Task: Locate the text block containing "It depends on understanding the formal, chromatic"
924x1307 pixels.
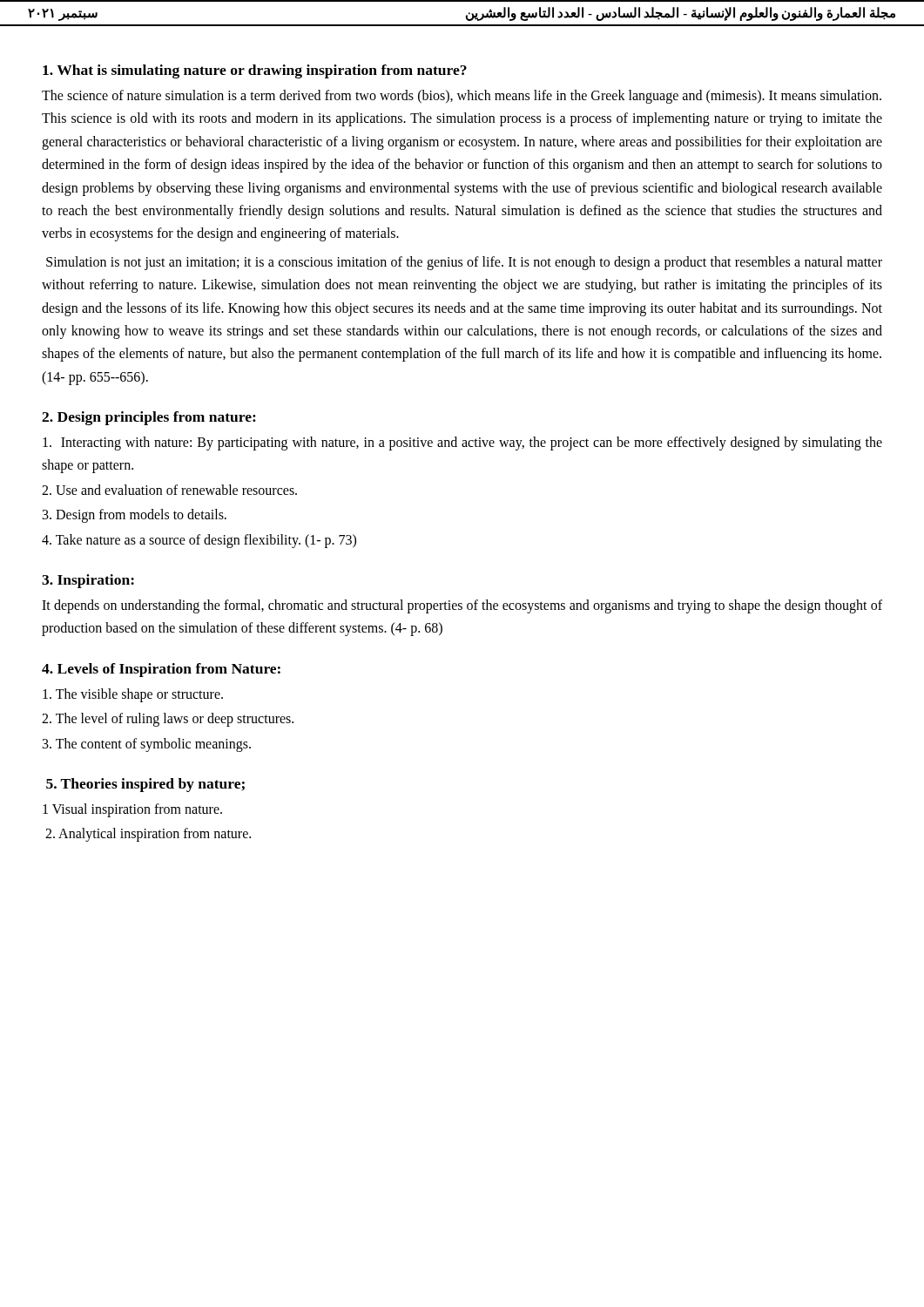Action: pyautogui.click(x=462, y=617)
